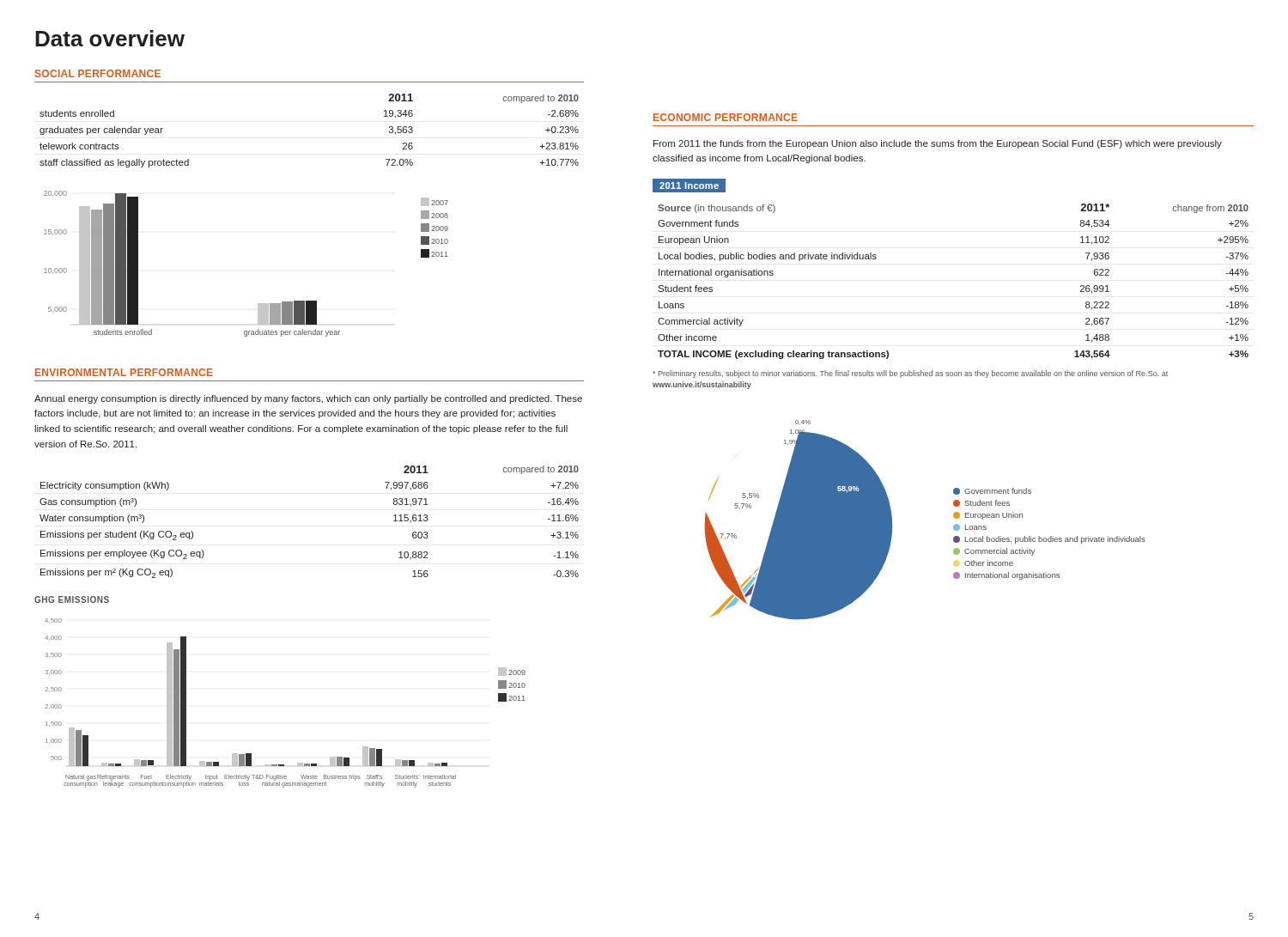Click on the table containing "Other income"
Screen dimensions: 937x1288
[x=953, y=281]
